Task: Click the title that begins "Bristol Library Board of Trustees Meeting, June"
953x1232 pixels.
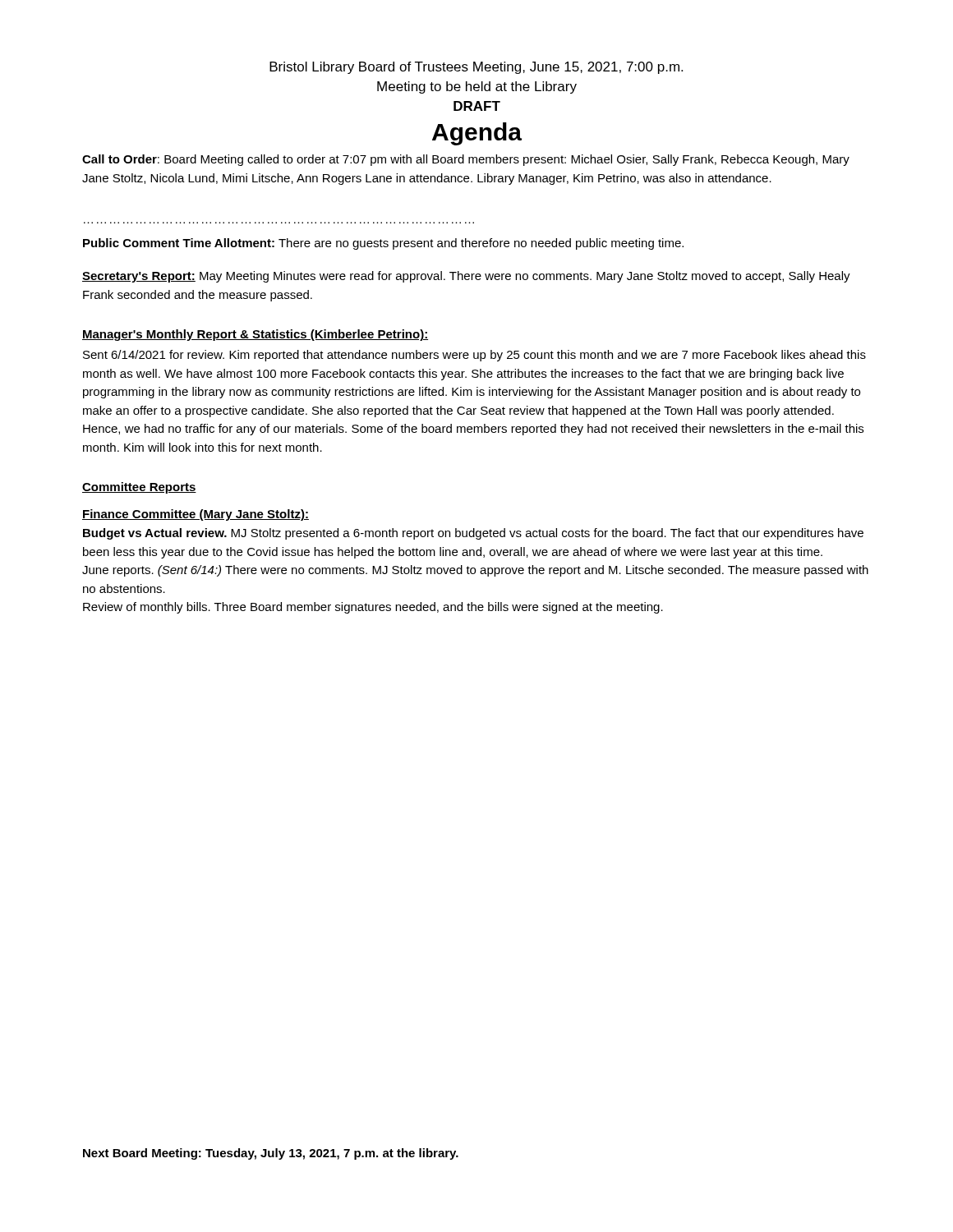Action: [476, 102]
